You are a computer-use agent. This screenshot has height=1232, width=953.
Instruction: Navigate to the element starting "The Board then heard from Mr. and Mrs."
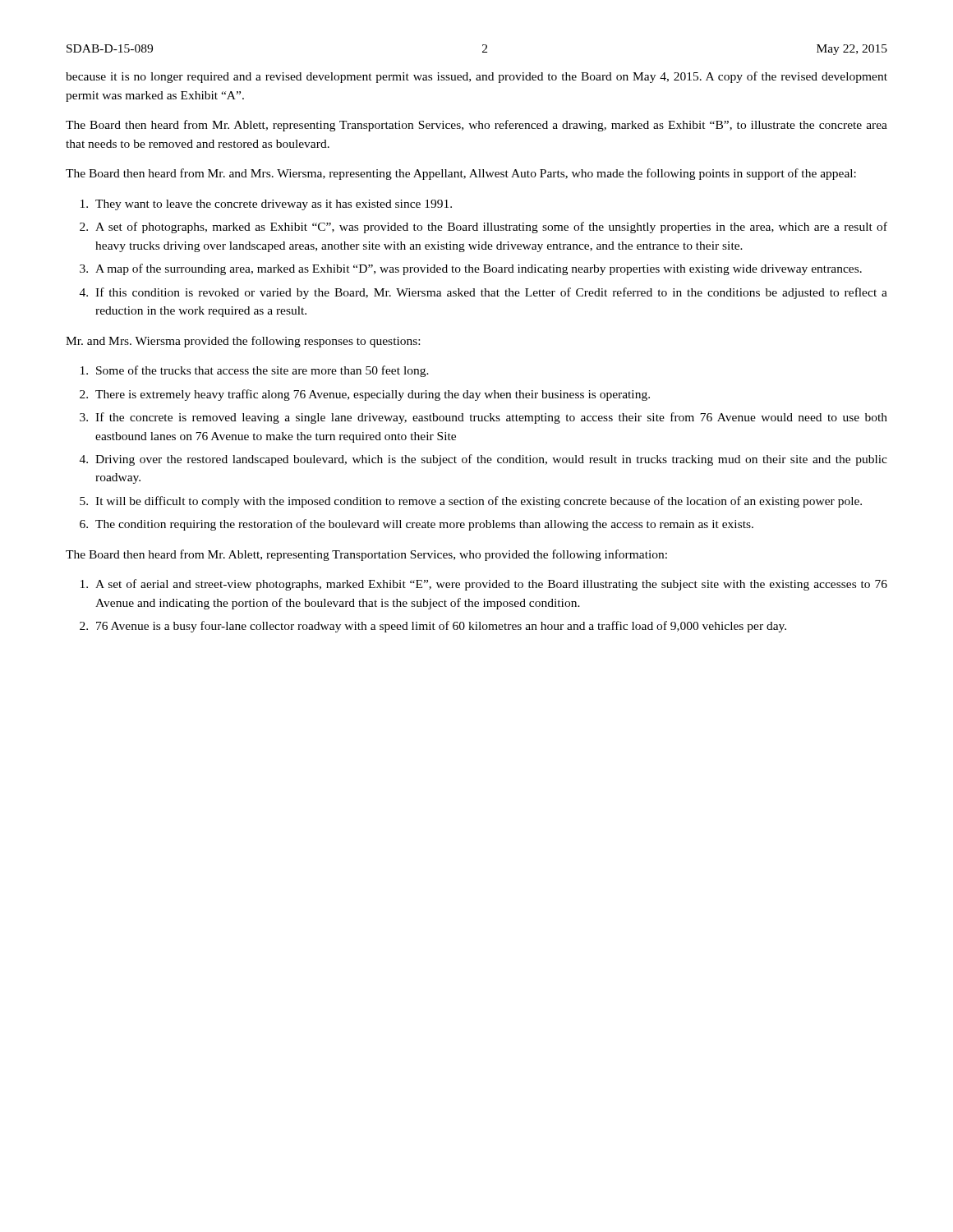(x=461, y=173)
